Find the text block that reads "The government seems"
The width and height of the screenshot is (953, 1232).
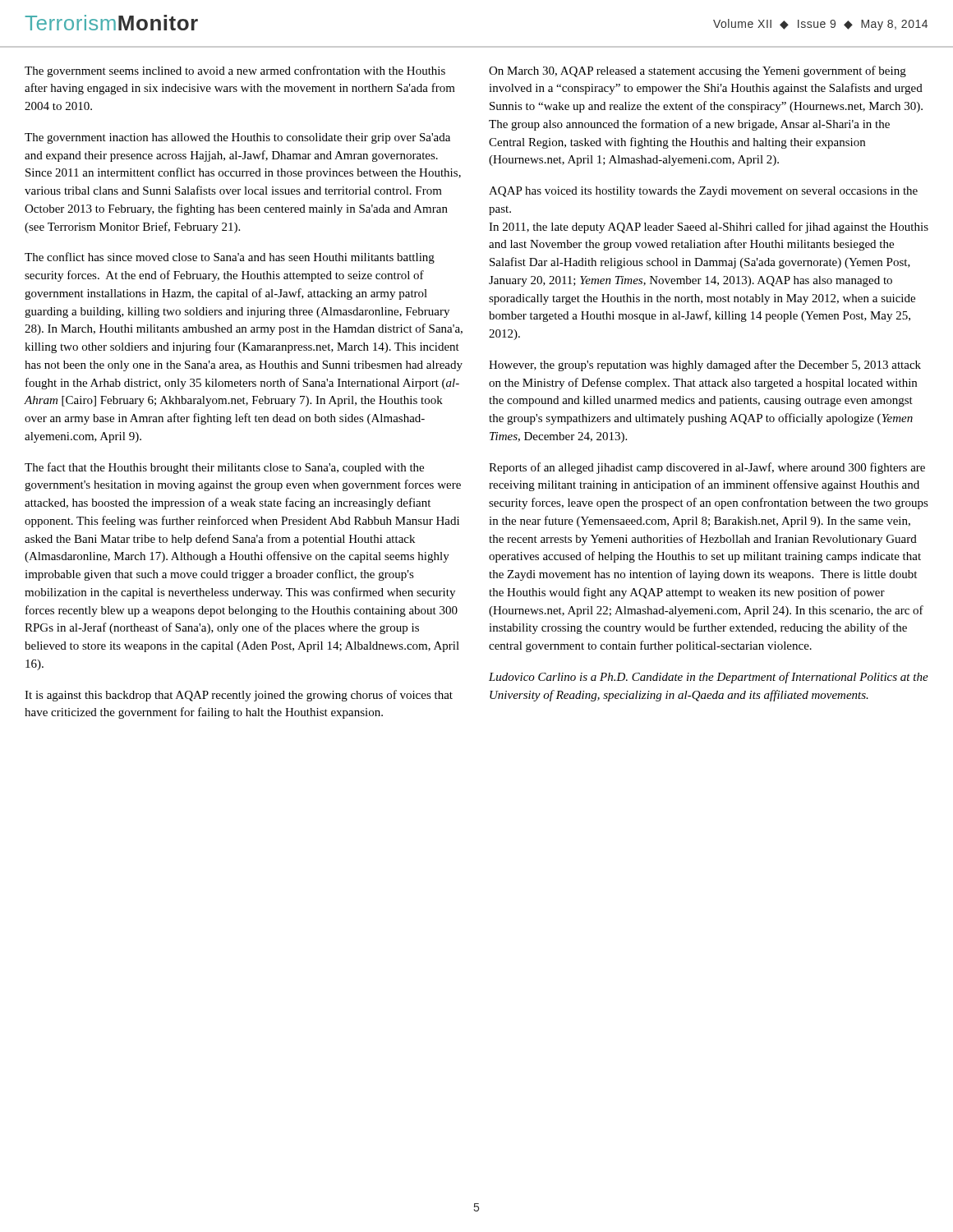click(x=244, y=89)
